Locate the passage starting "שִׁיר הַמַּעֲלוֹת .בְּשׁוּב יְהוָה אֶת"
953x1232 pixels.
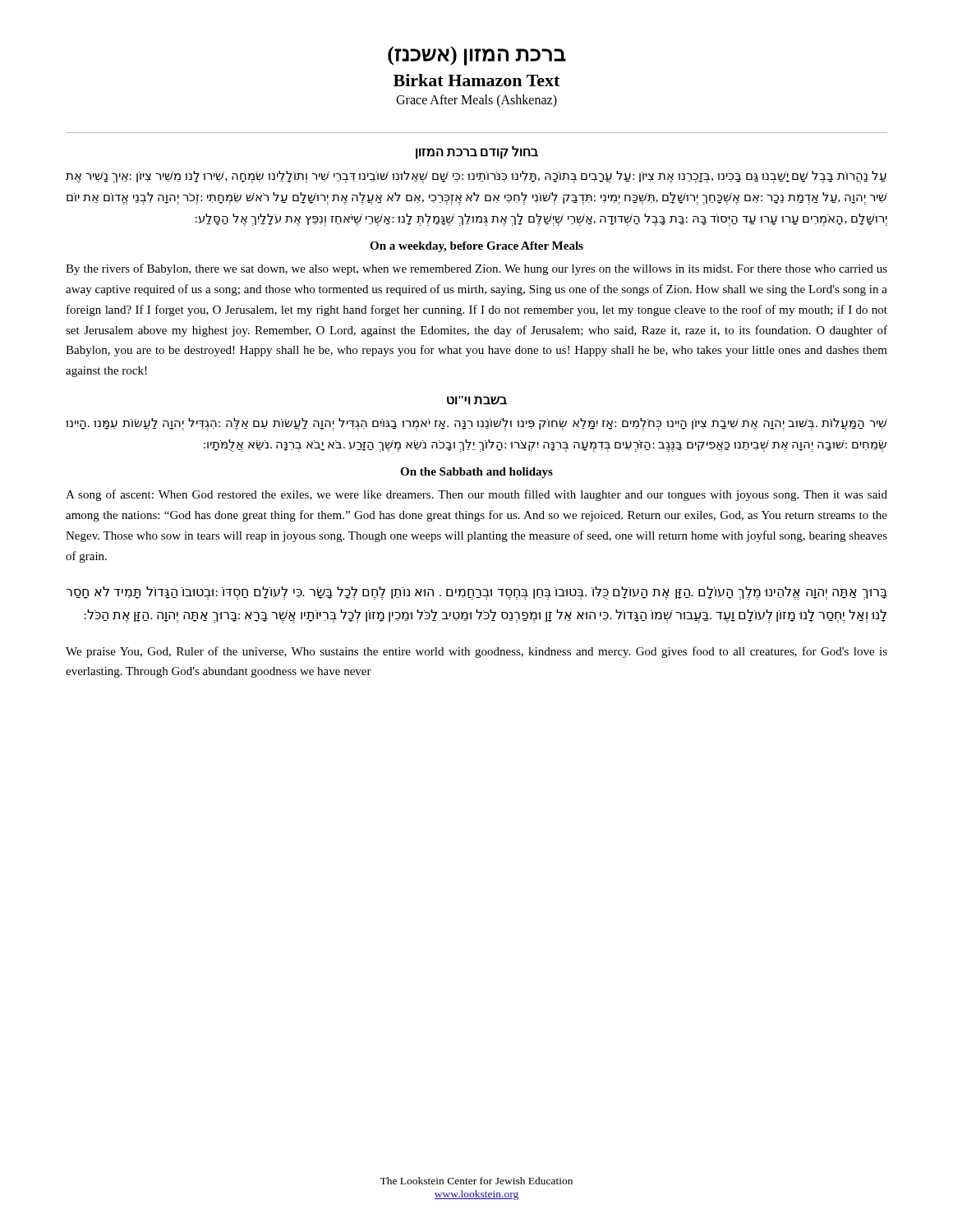[x=476, y=433]
